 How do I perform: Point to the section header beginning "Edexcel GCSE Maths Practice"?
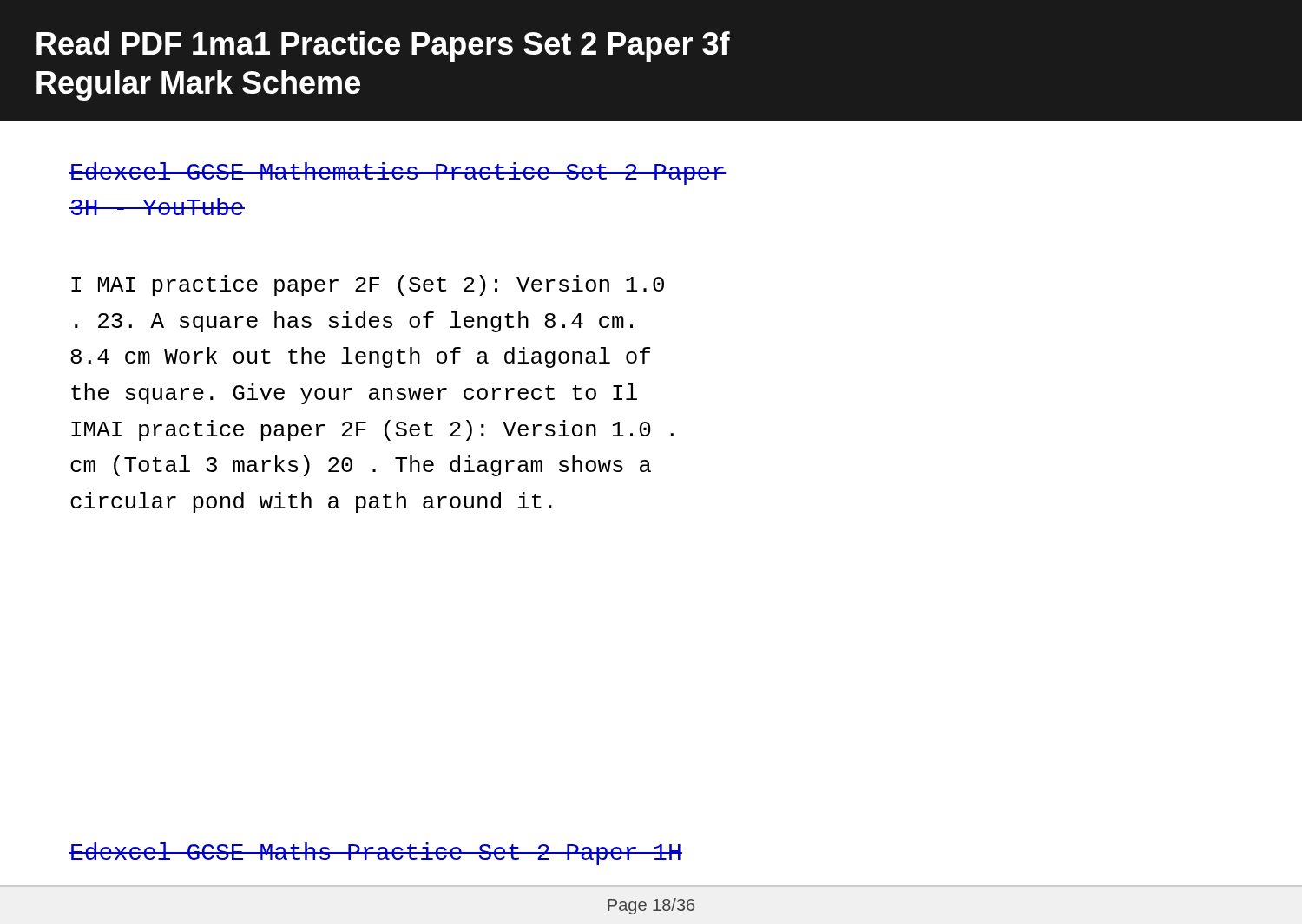click(376, 854)
